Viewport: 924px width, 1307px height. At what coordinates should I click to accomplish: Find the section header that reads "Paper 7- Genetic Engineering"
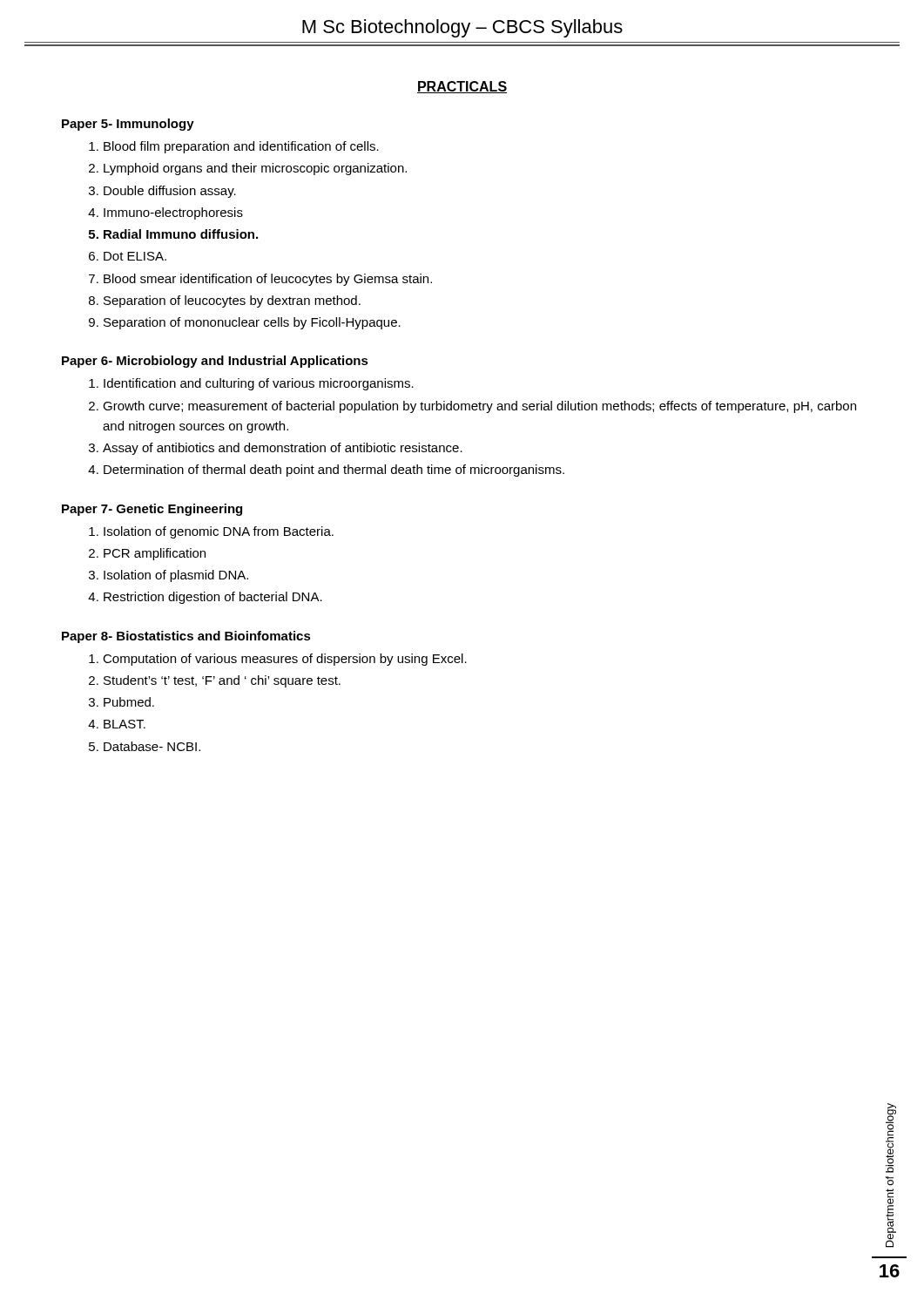(x=152, y=508)
